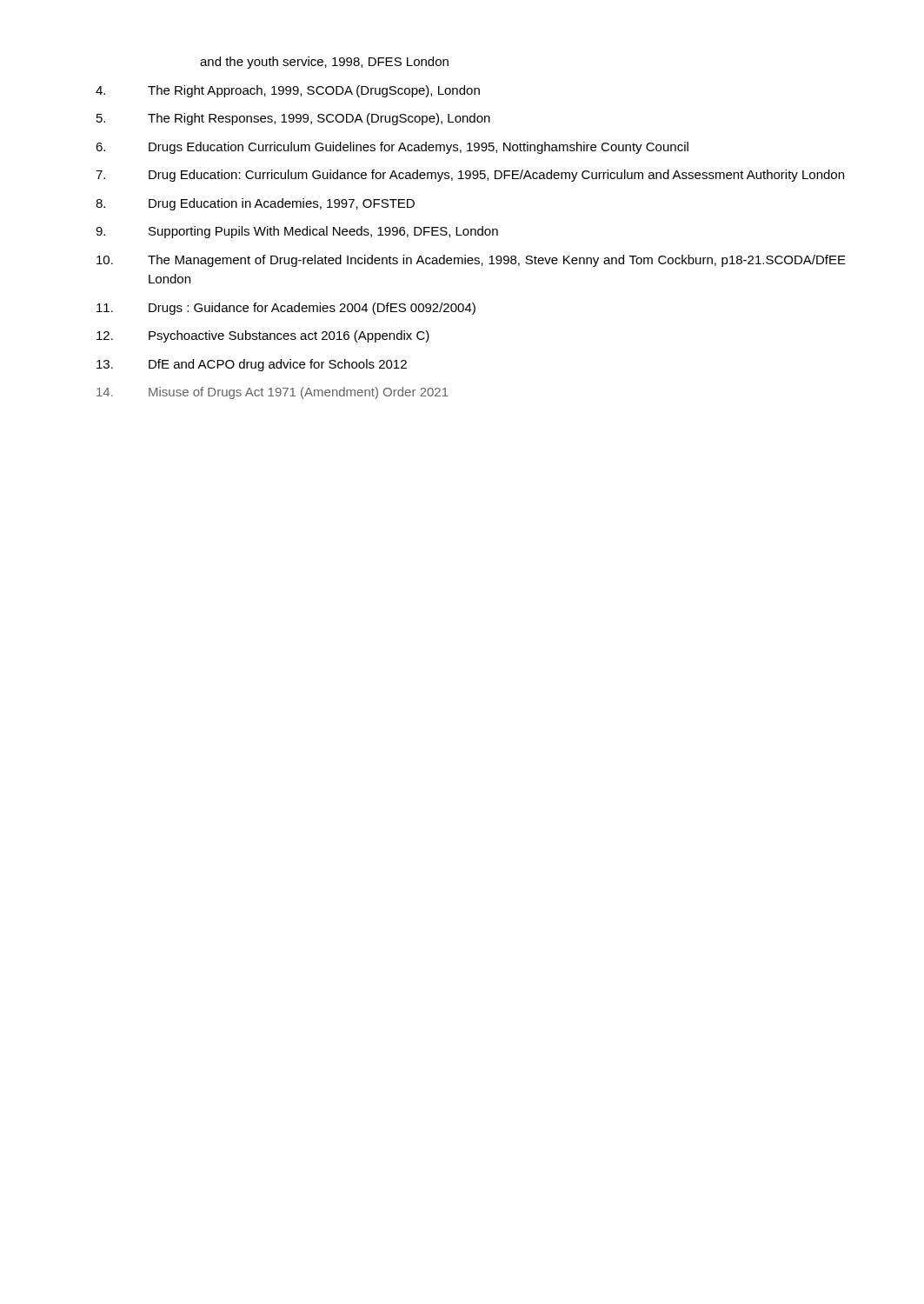Viewport: 924px width, 1304px height.
Task: Click the passage that begins "14. Misuse of Drugs Act 1971 (Amendment)"
Action: pos(273,393)
